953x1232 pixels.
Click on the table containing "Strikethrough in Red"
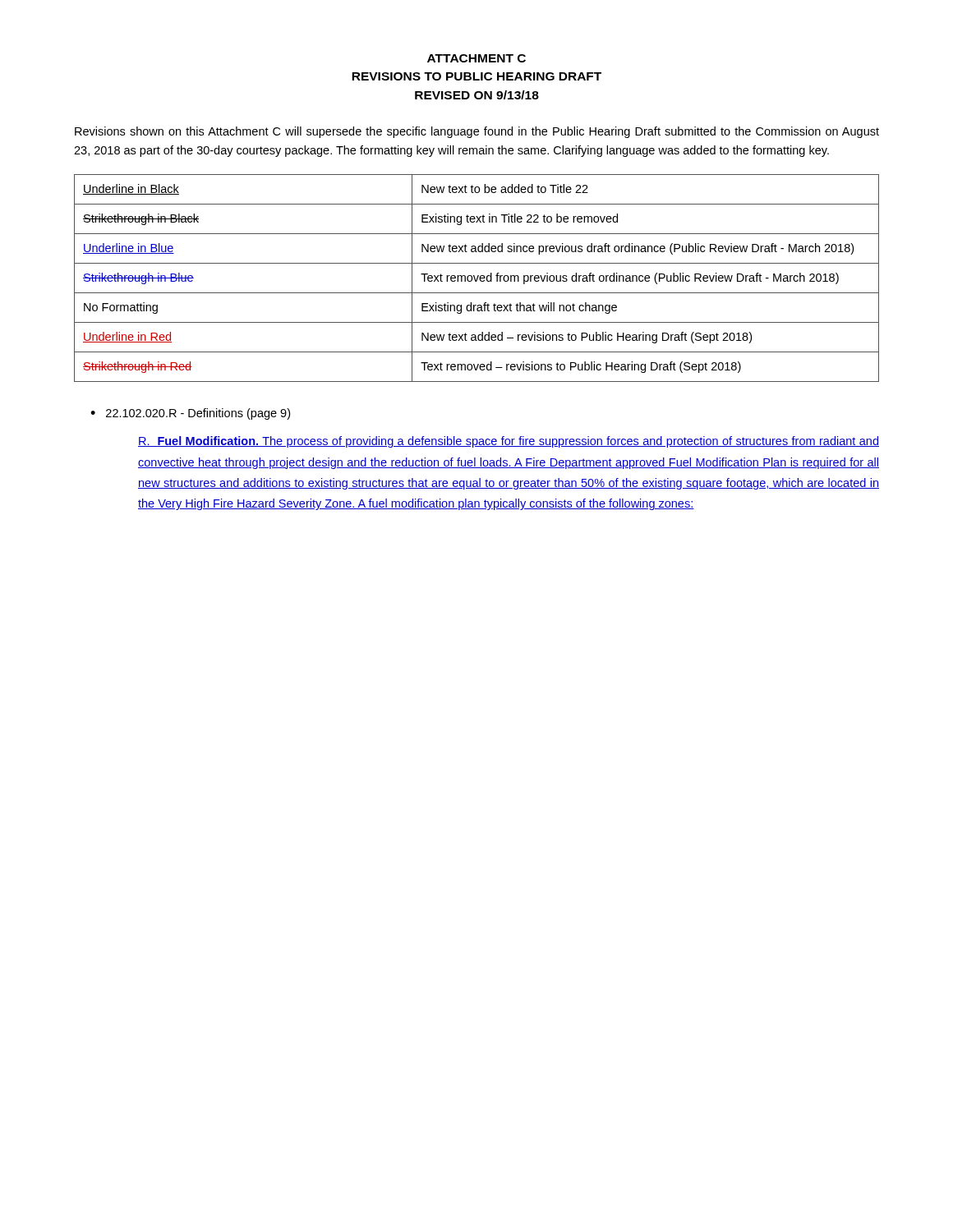coord(476,278)
